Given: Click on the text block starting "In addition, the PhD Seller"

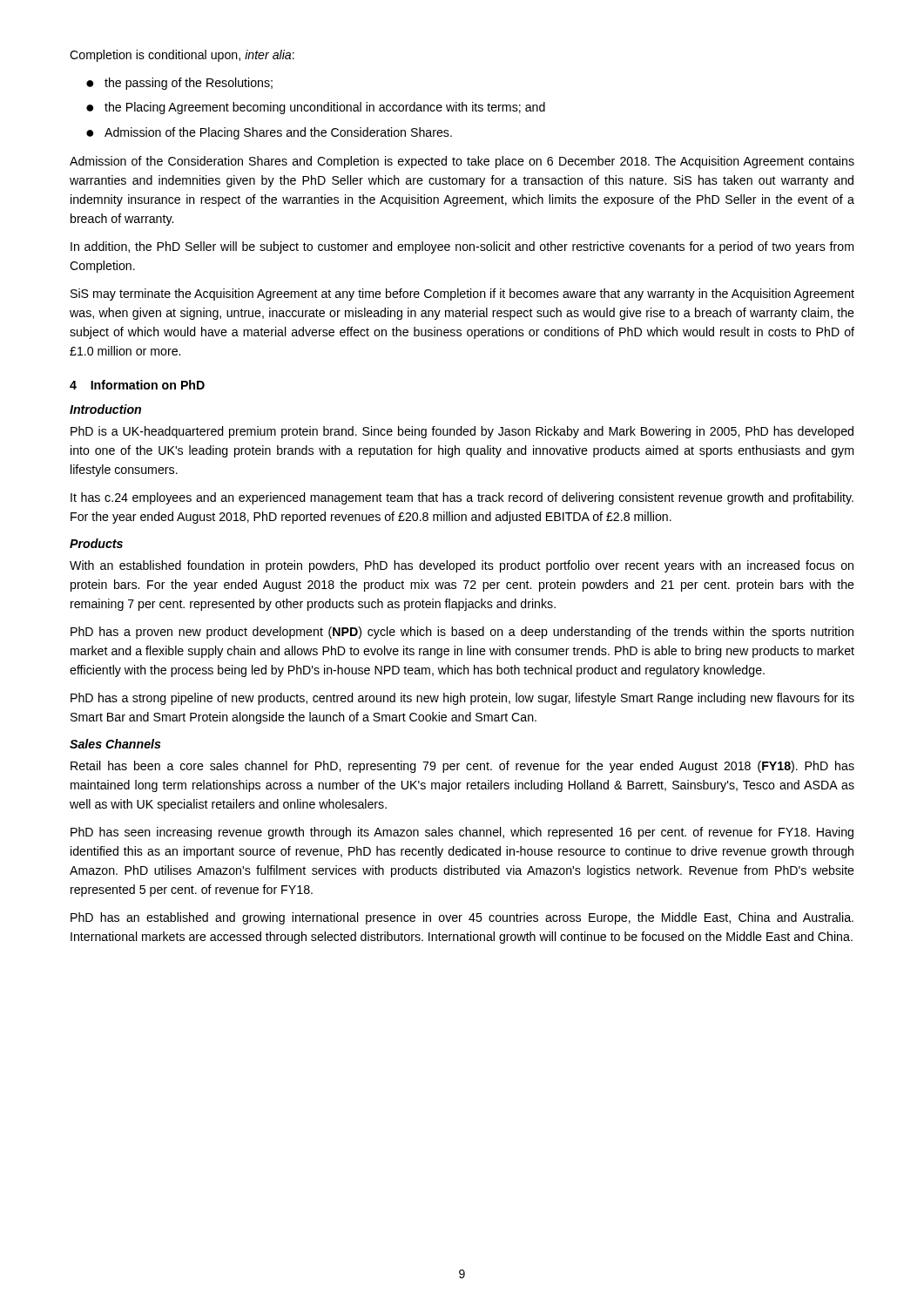Looking at the screenshot, I should (462, 256).
